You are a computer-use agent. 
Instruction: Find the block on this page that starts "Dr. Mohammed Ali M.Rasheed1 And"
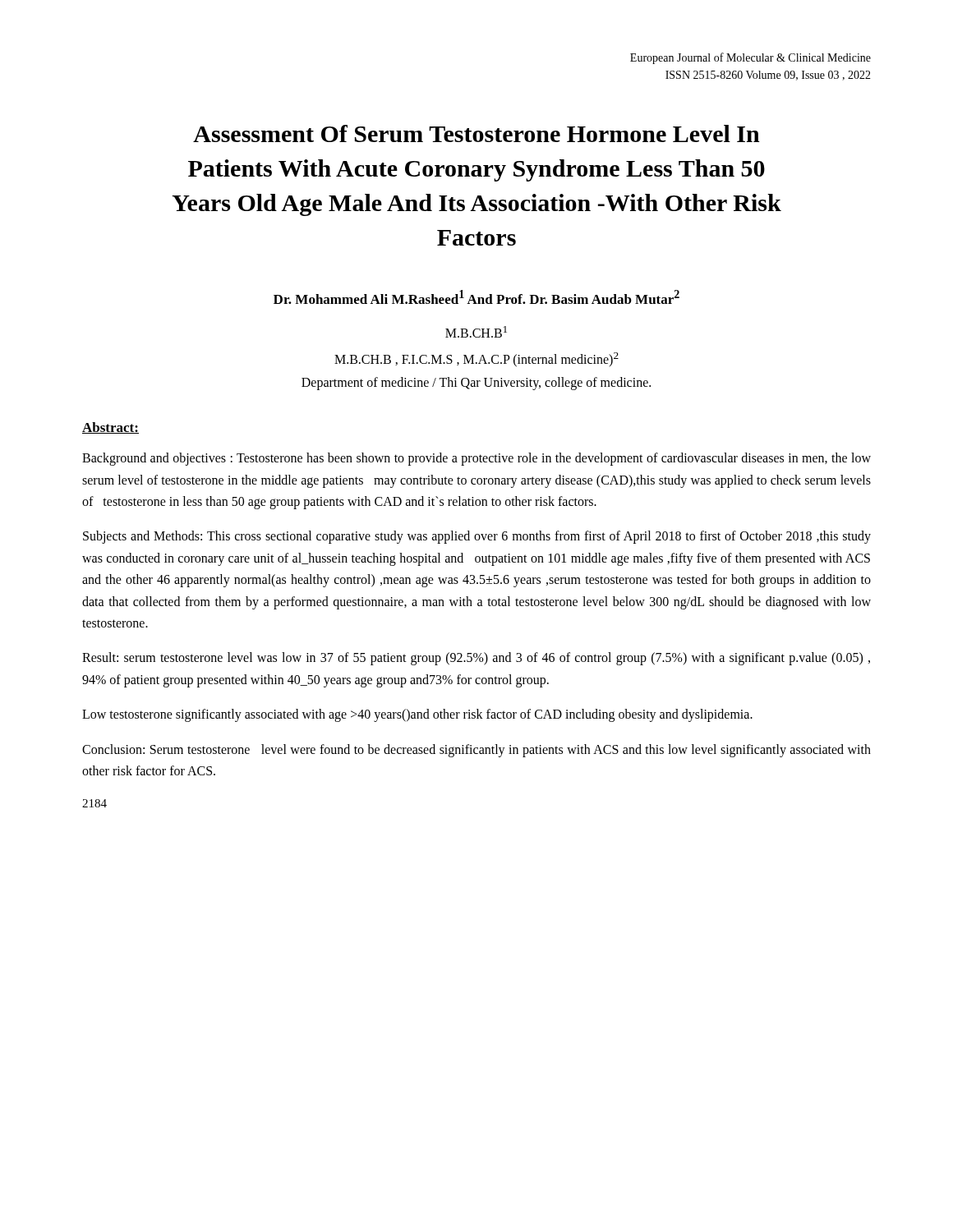(476, 297)
